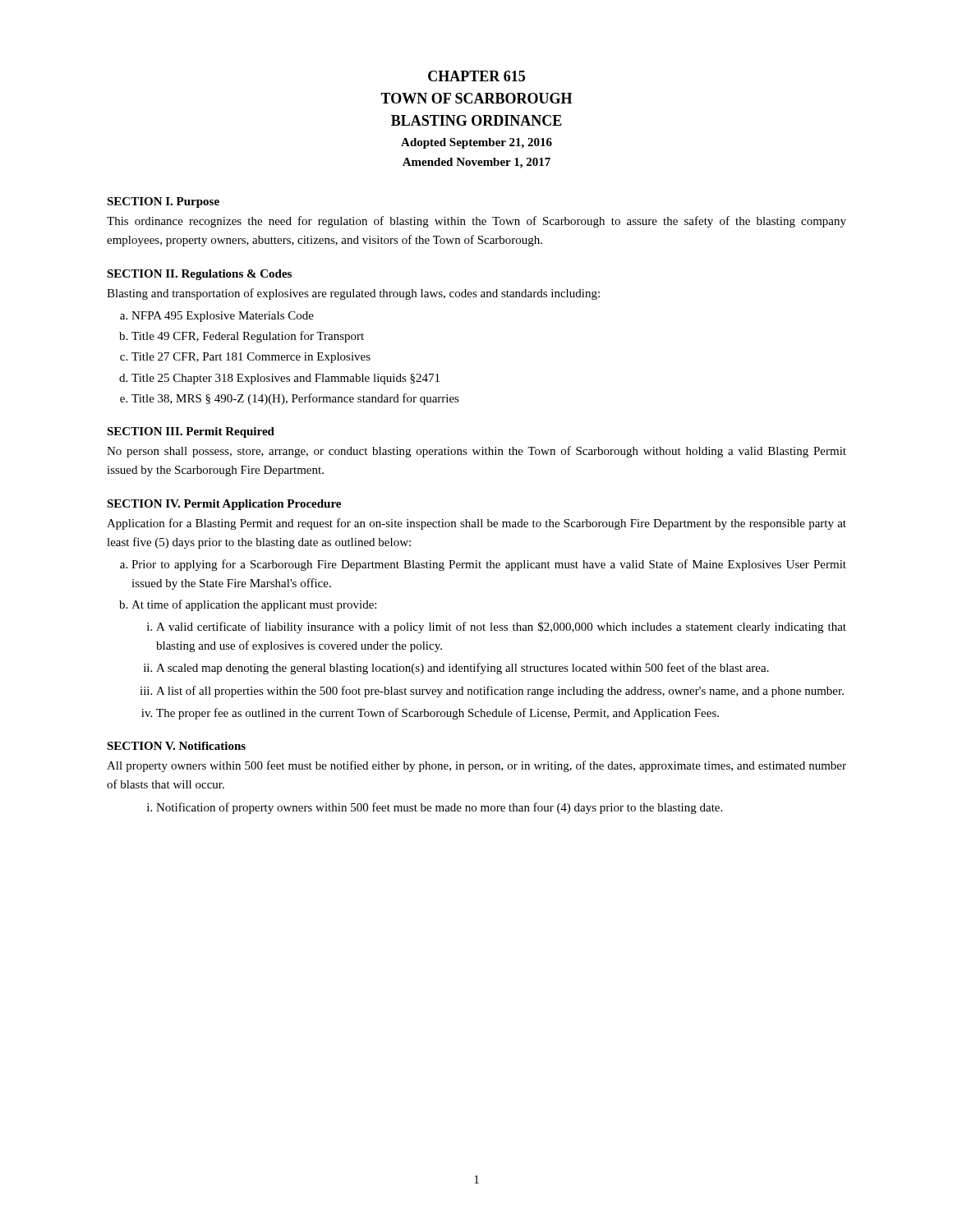Locate the passage starting "SECTION IV. Permit Application"
This screenshot has width=953, height=1232.
tap(224, 503)
